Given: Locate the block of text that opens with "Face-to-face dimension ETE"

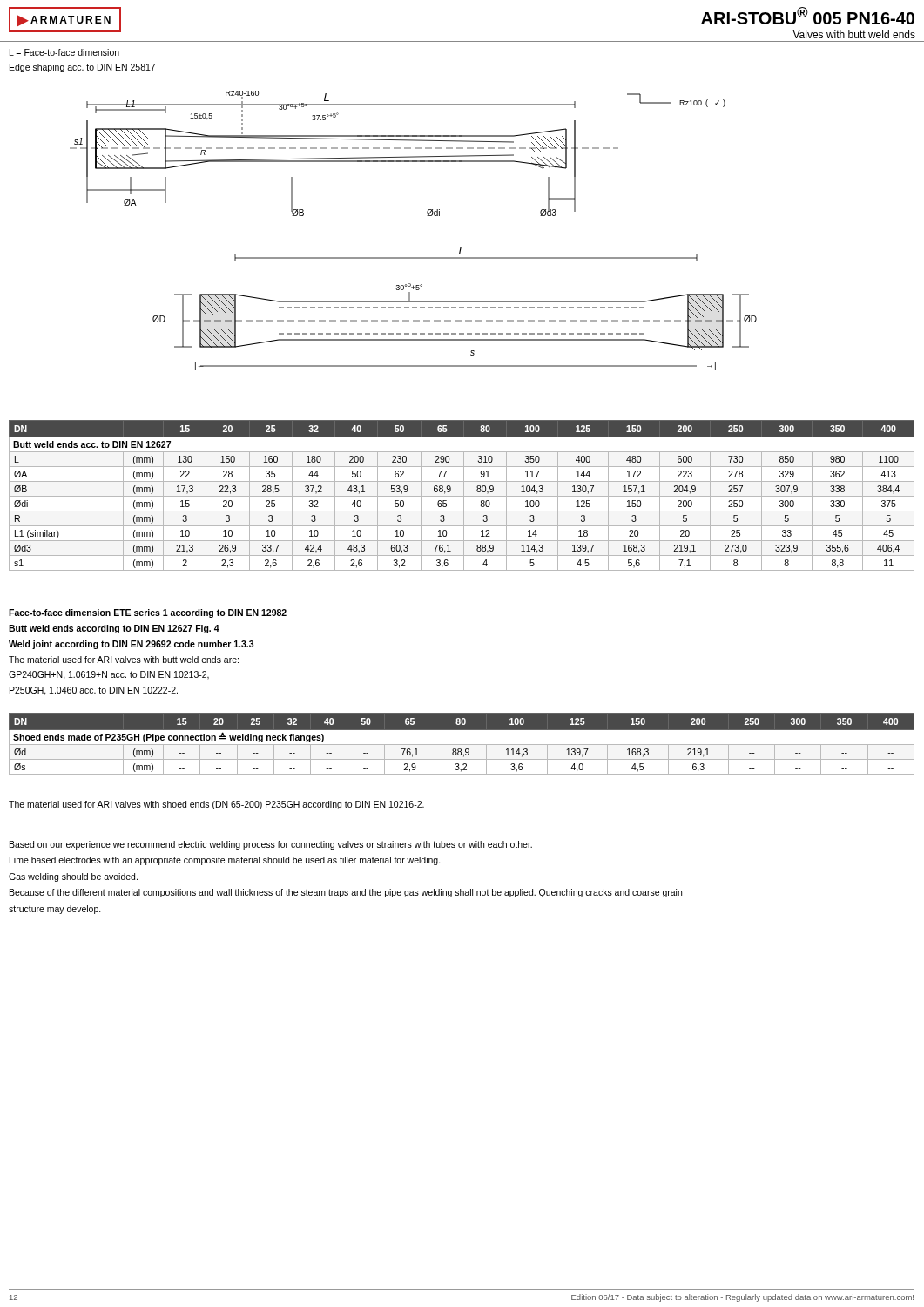Looking at the screenshot, I should coord(148,651).
